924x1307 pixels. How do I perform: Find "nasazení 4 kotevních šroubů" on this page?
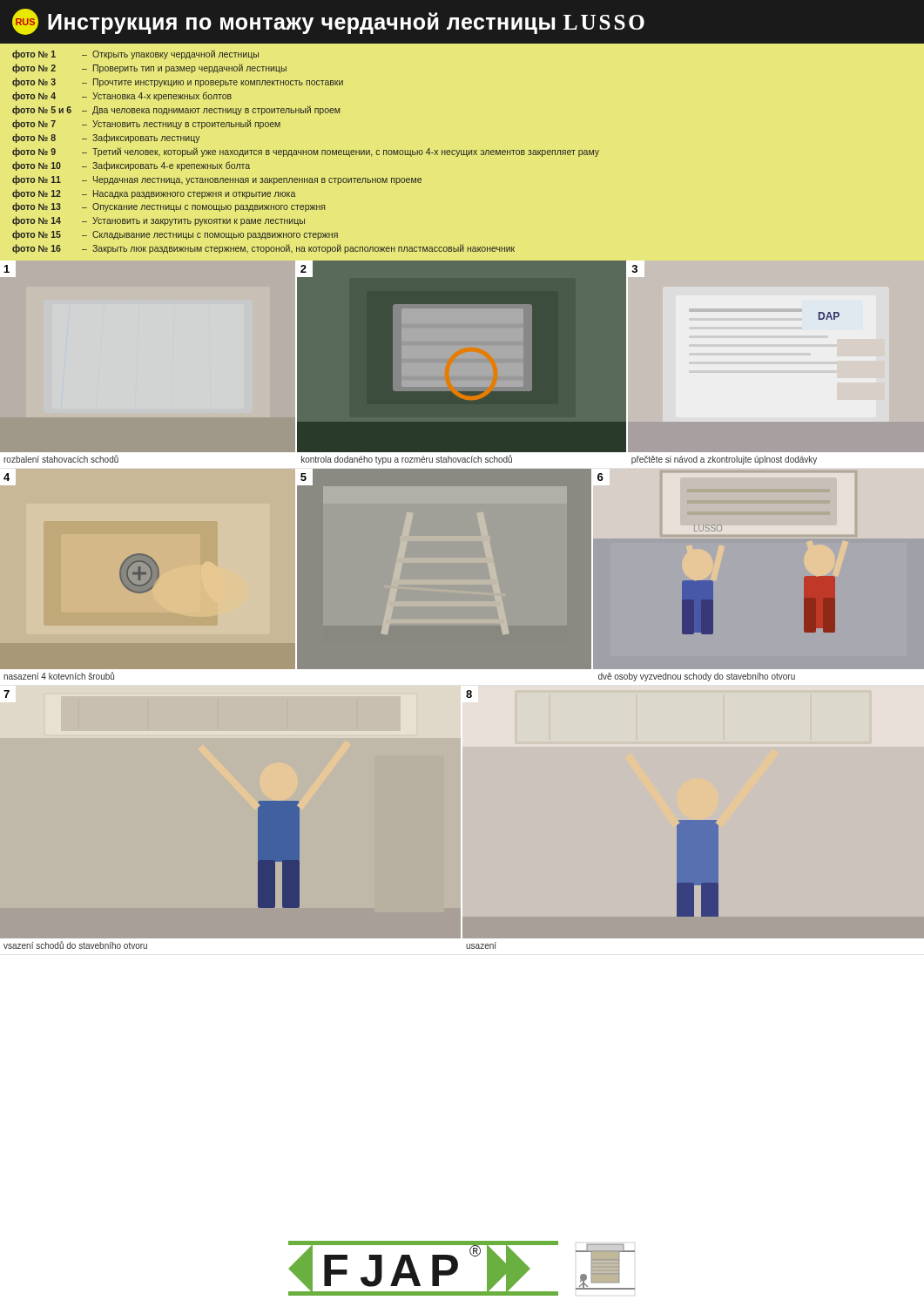59,677
